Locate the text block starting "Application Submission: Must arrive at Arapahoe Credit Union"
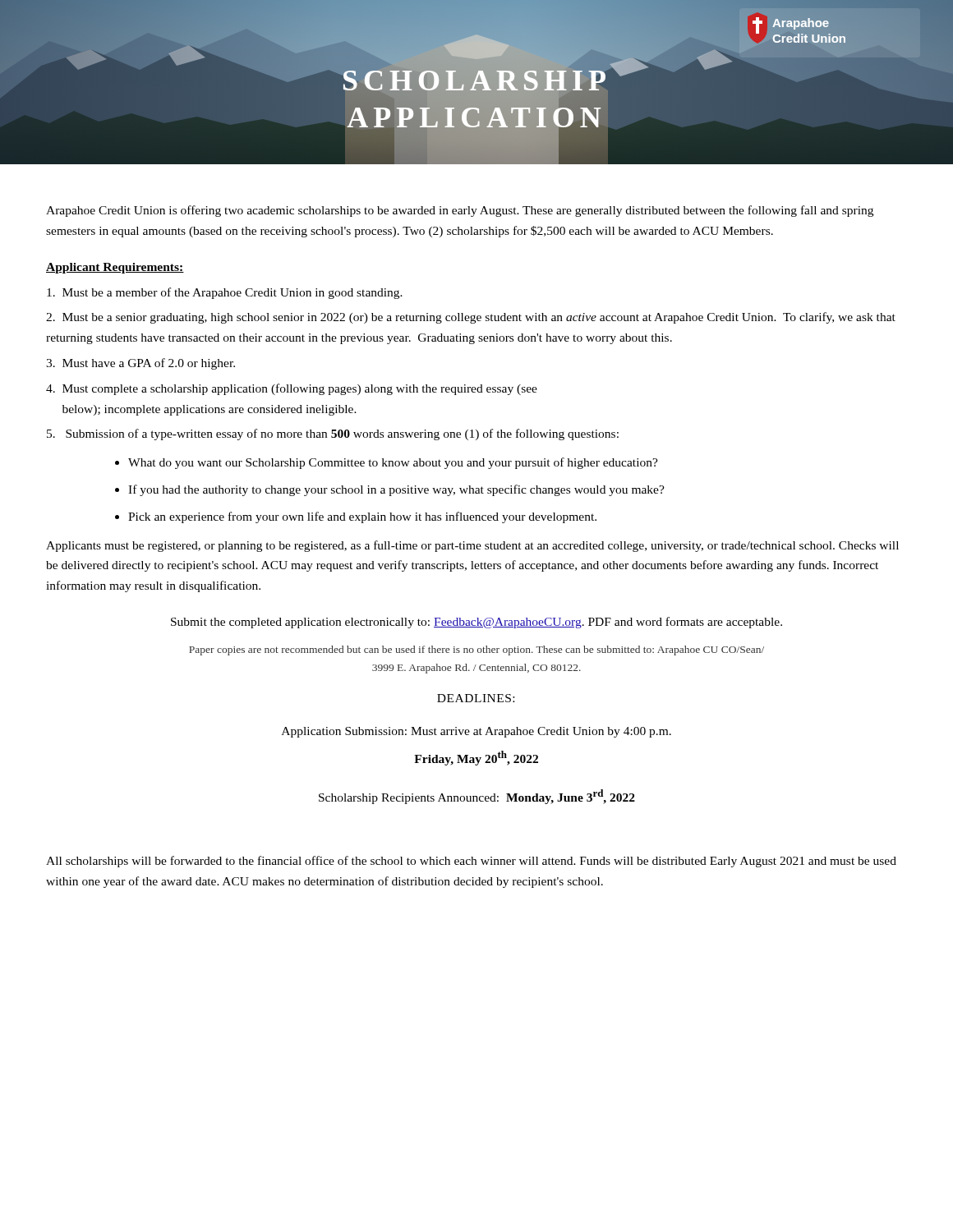The height and width of the screenshot is (1232, 953). [x=476, y=731]
